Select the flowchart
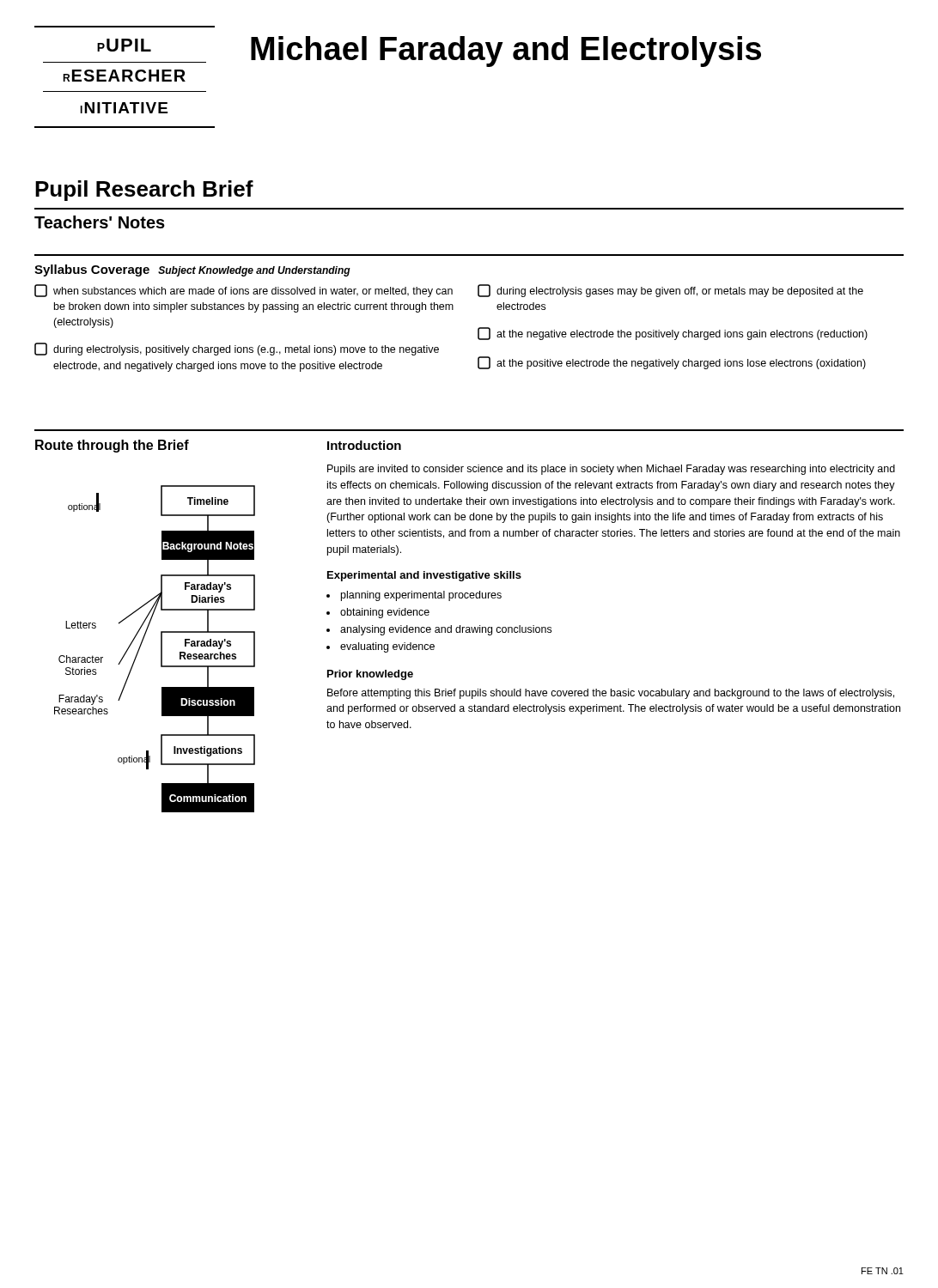This screenshot has width=938, height=1288. 167,822
